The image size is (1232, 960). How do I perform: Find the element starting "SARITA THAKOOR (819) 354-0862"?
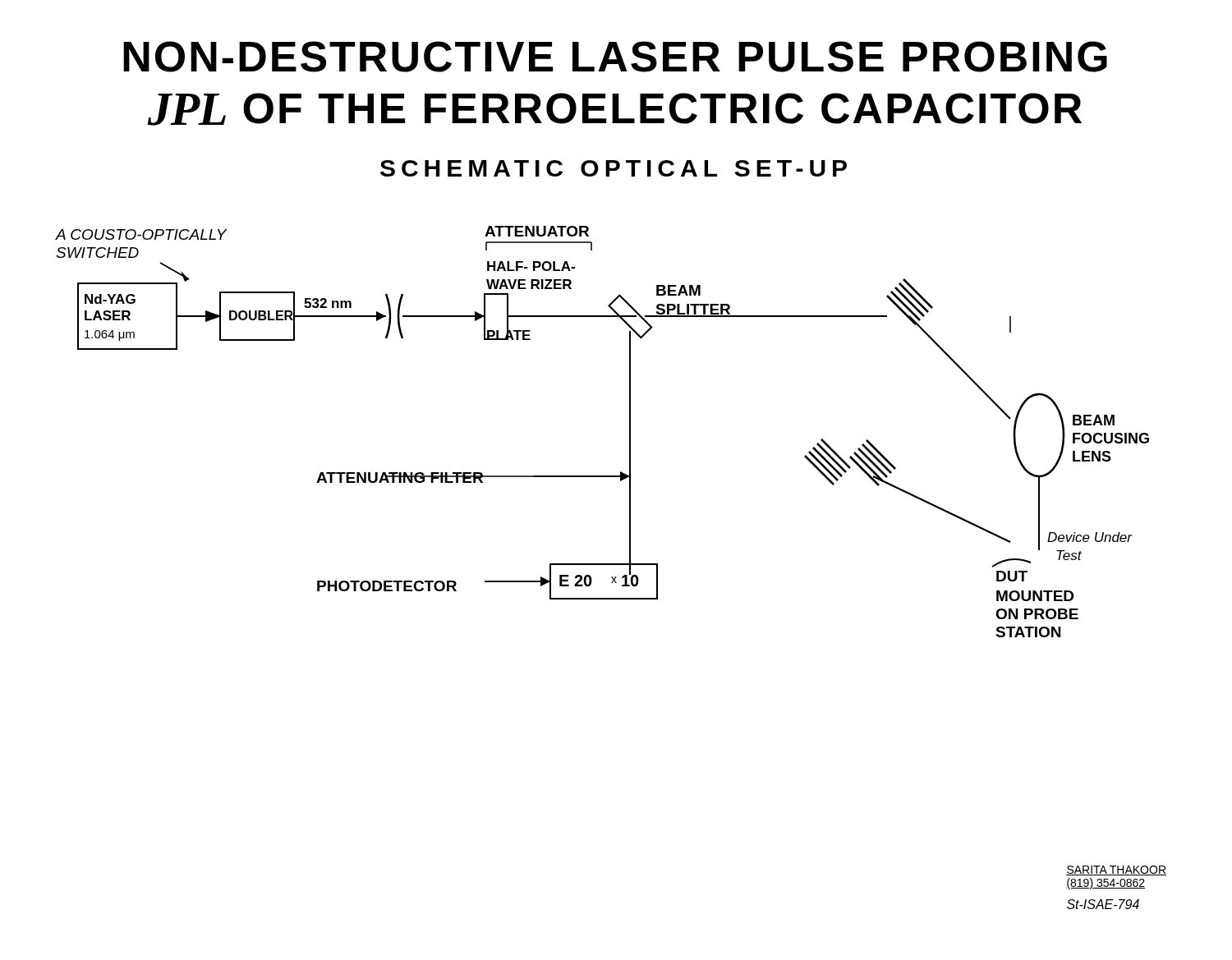(1116, 888)
